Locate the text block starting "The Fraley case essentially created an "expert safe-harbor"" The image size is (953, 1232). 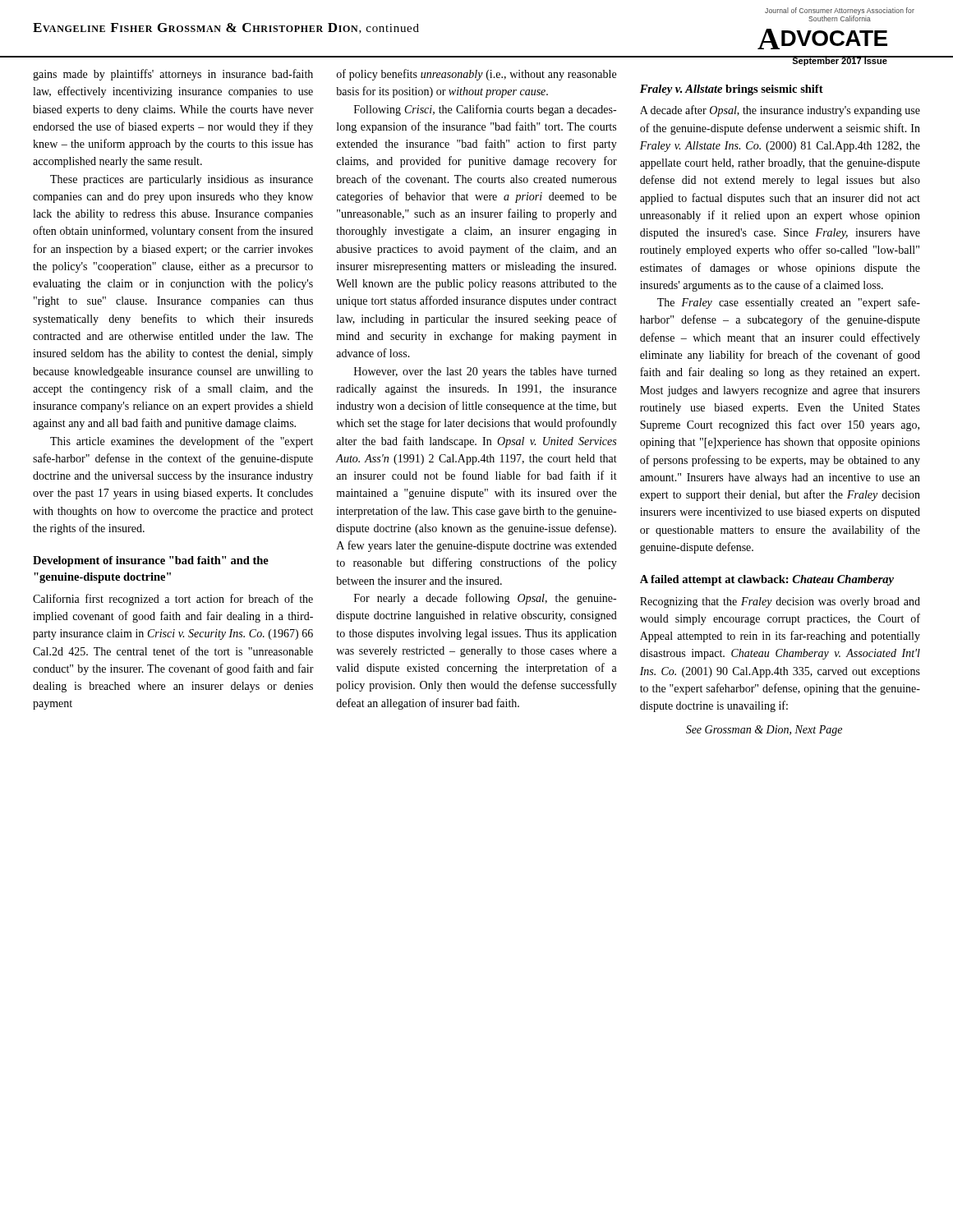(x=780, y=425)
